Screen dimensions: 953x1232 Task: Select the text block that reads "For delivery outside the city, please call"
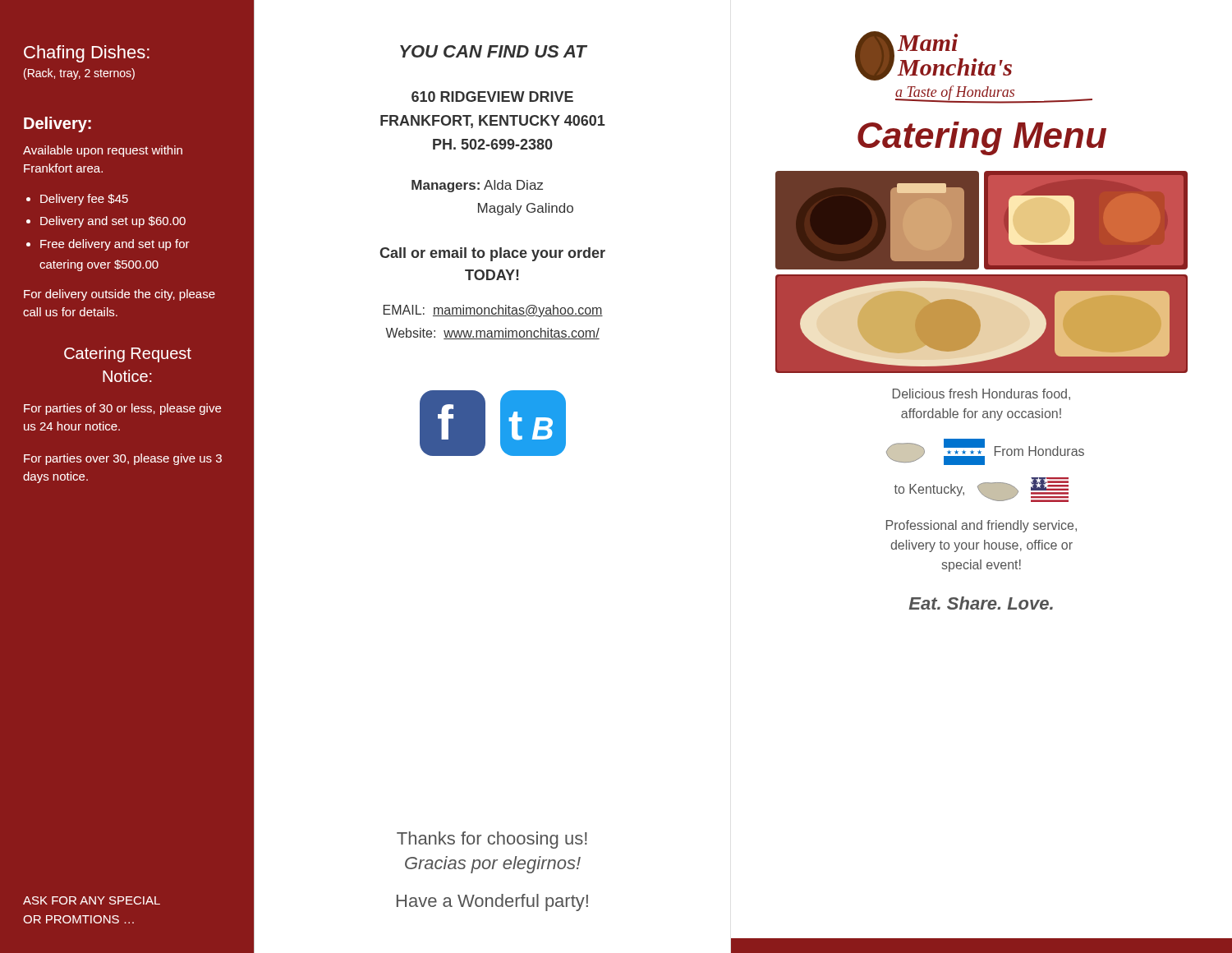click(x=127, y=303)
